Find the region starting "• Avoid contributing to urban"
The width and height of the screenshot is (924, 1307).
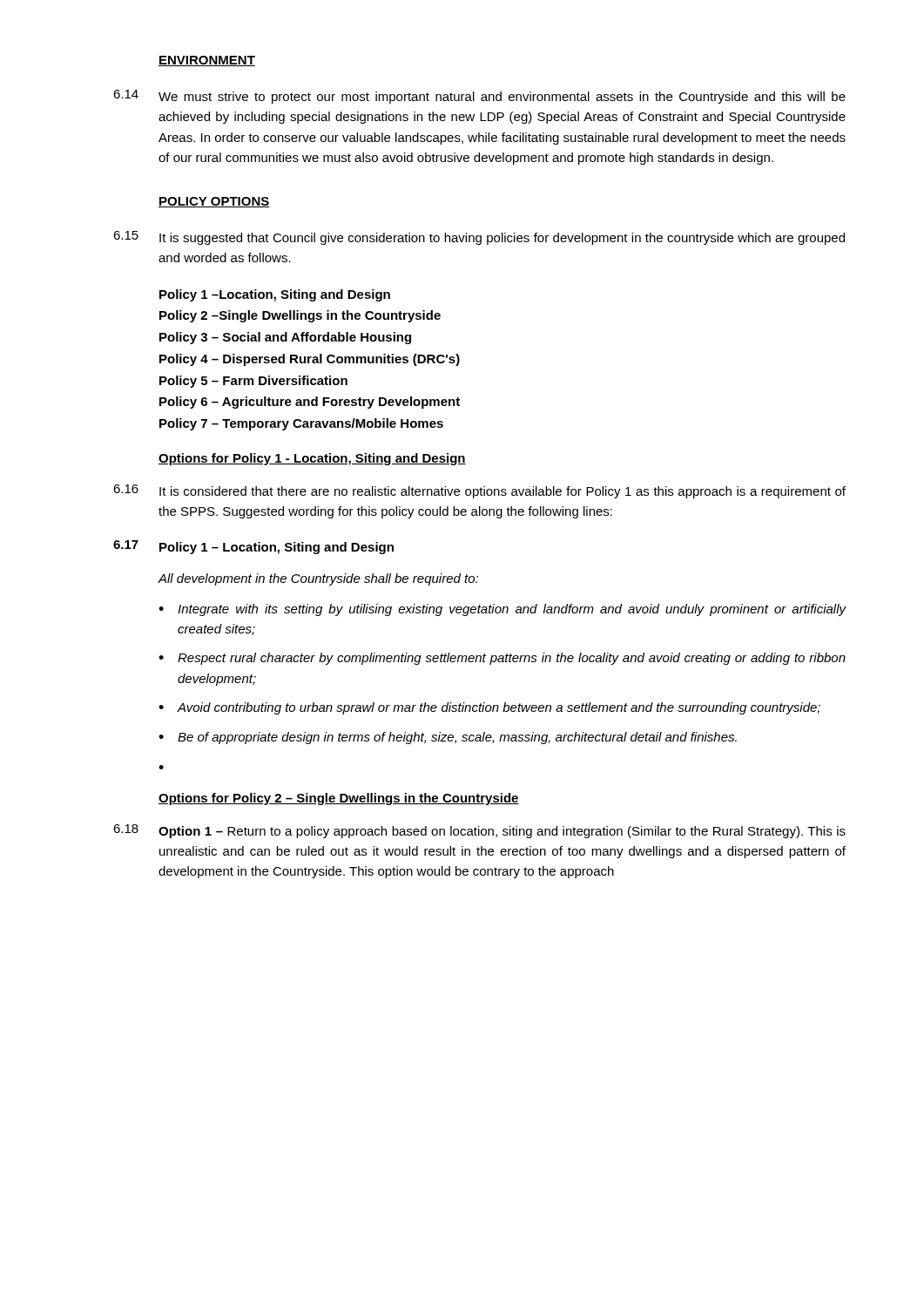(502, 707)
